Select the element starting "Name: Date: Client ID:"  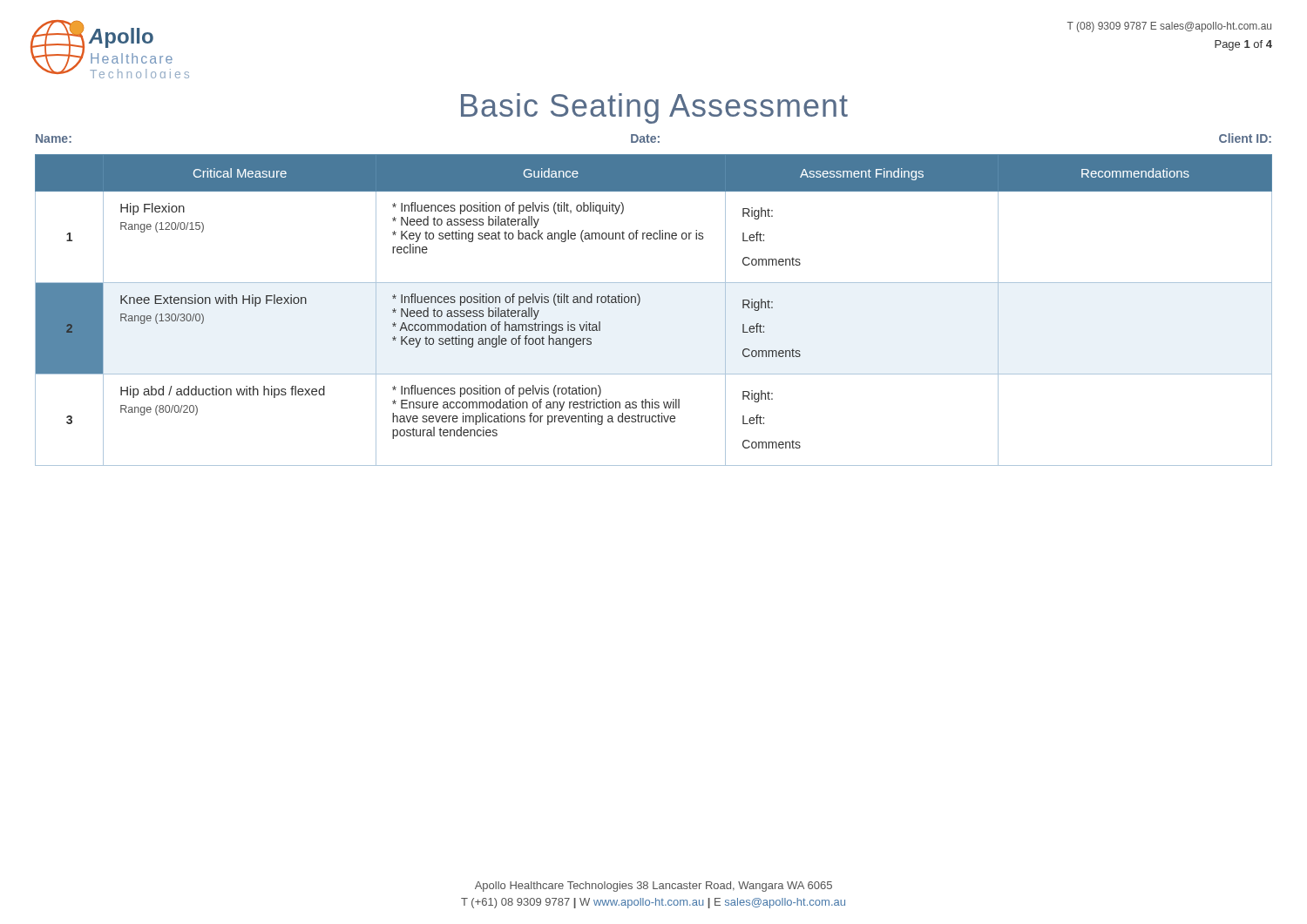point(654,138)
